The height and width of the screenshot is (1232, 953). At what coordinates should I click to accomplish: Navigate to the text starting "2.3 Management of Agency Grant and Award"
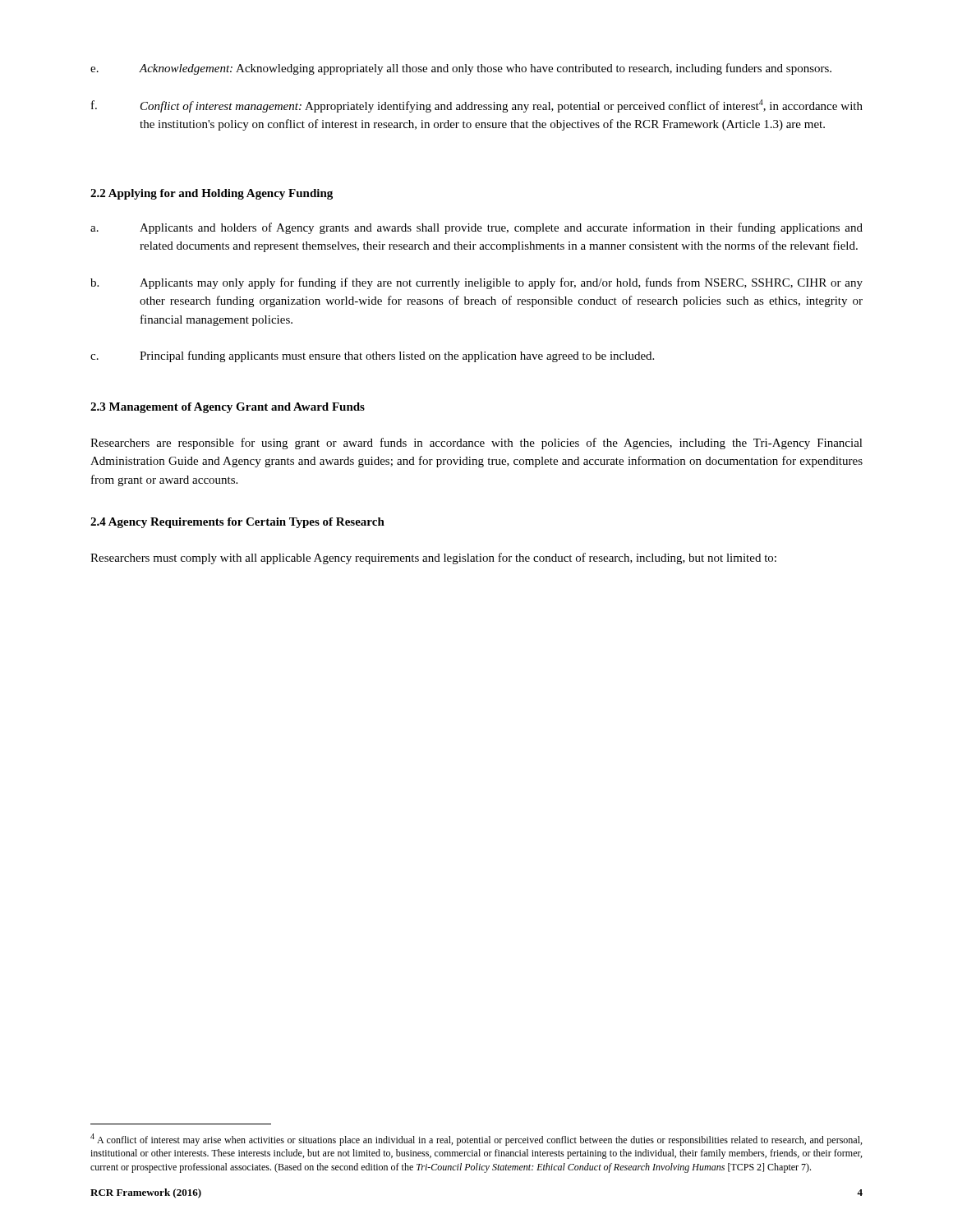pyautogui.click(x=228, y=406)
